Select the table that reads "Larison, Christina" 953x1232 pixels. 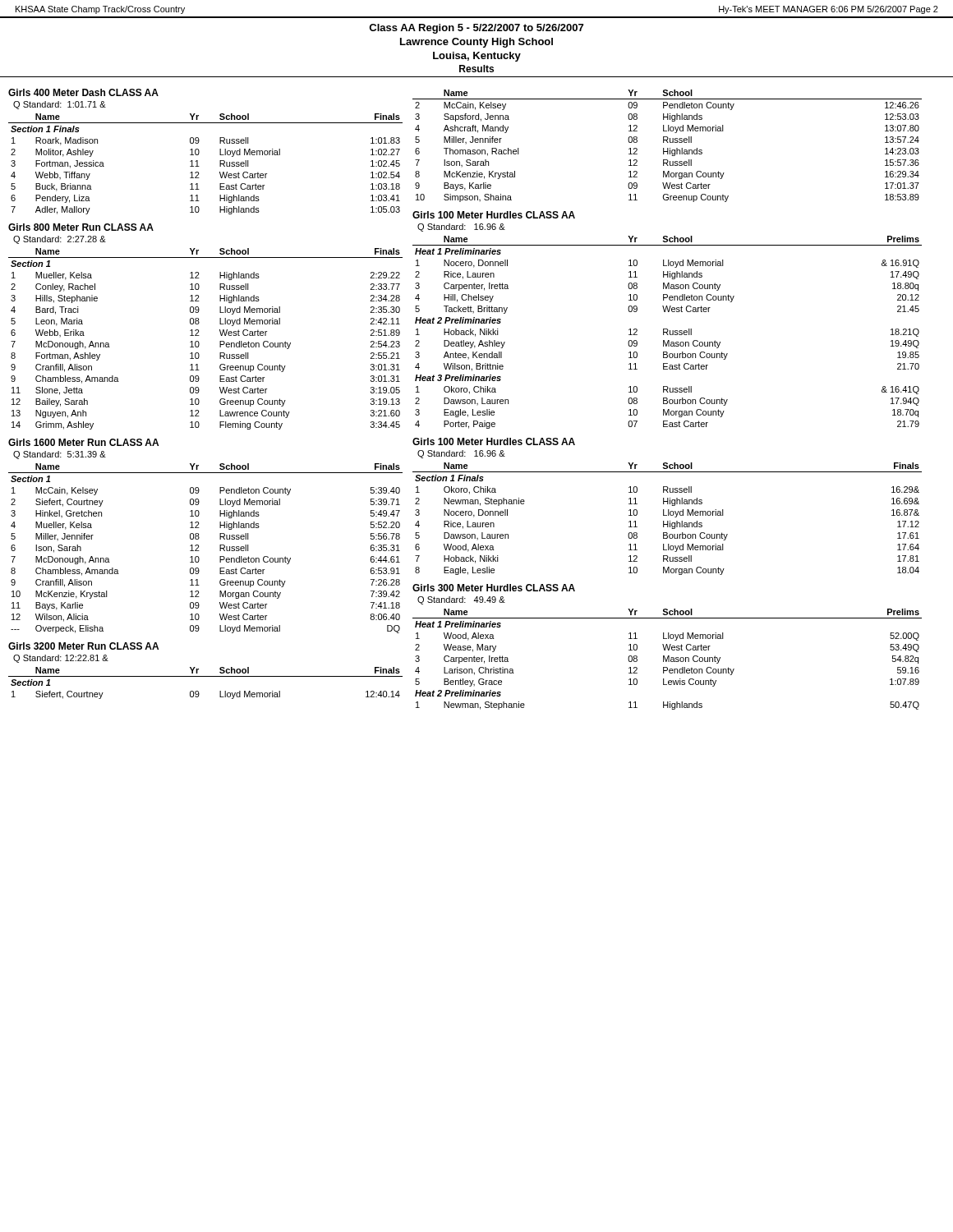667,658
